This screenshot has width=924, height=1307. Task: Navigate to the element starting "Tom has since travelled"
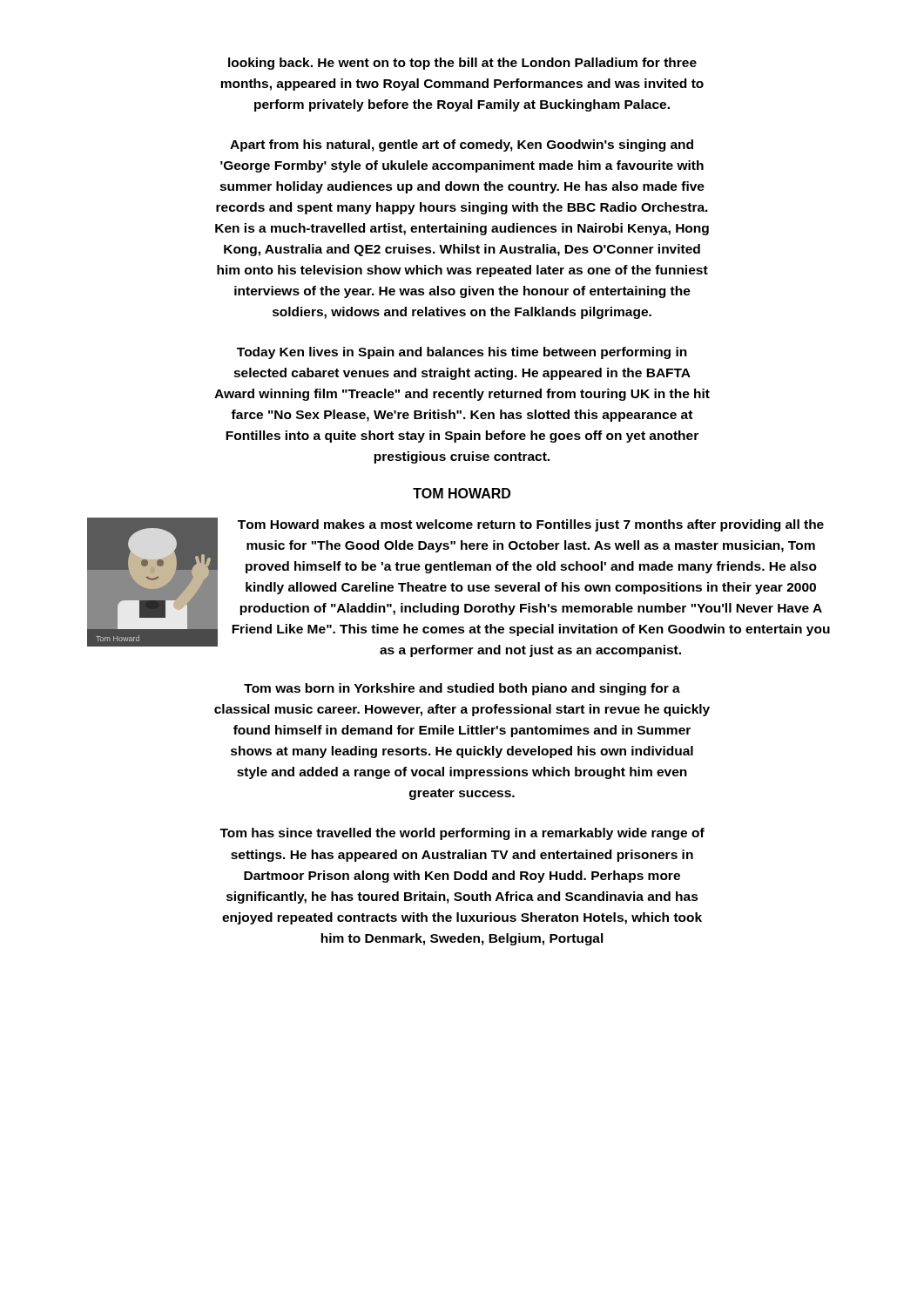(x=462, y=885)
